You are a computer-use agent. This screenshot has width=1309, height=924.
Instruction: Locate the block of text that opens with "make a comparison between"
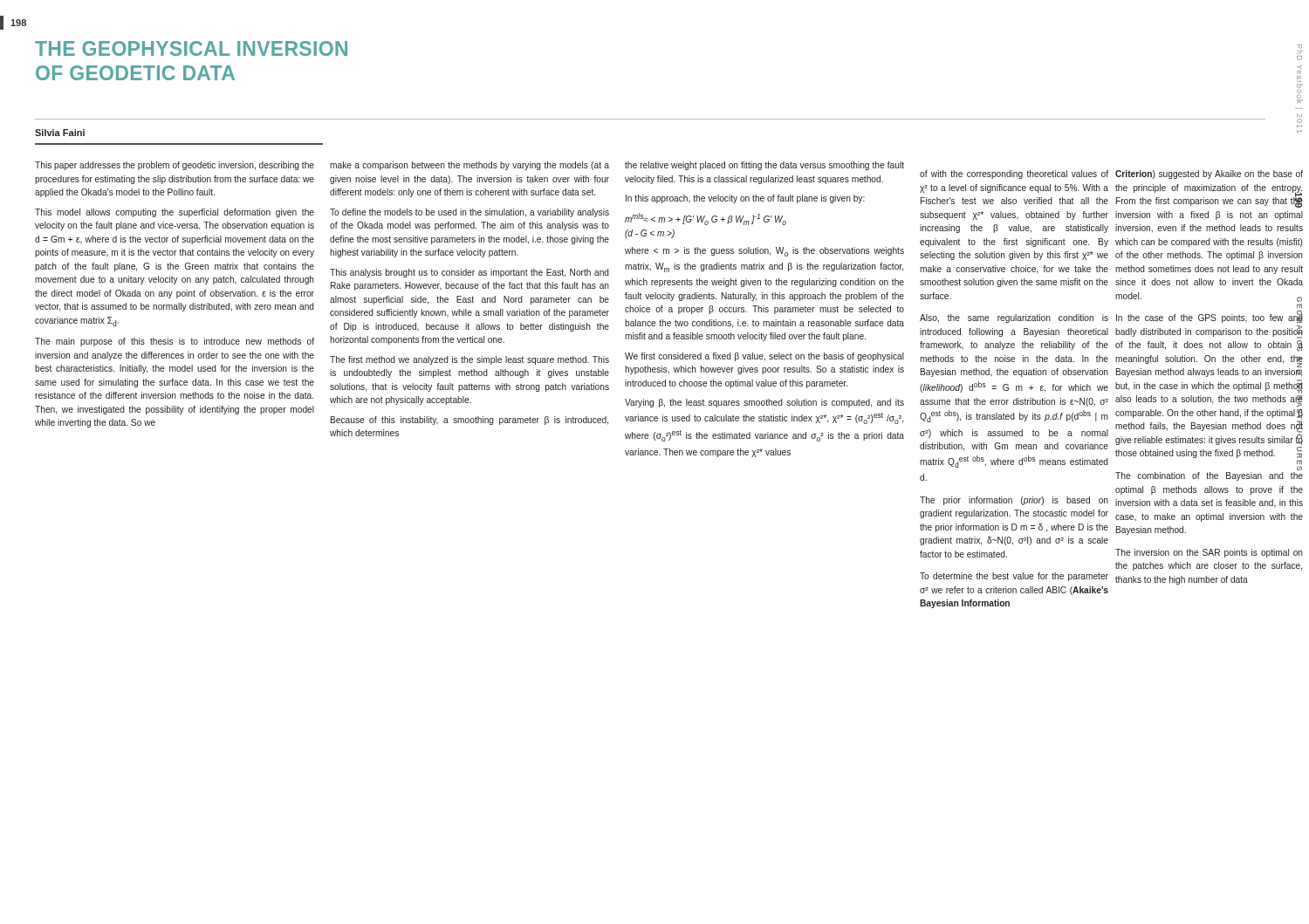pyautogui.click(x=469, y=300)
